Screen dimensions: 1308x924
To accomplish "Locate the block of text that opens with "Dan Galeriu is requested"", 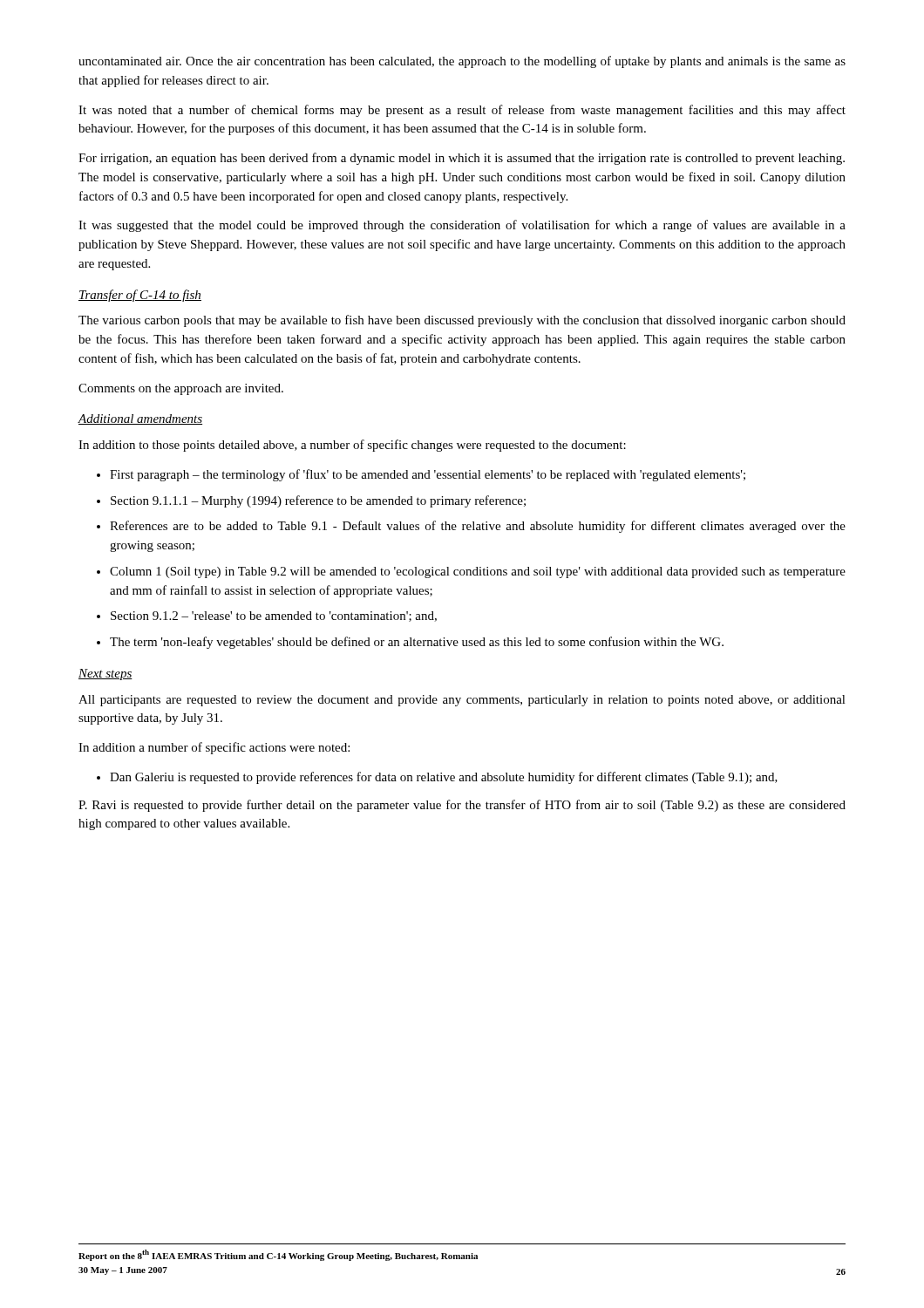I will point(478,778).
